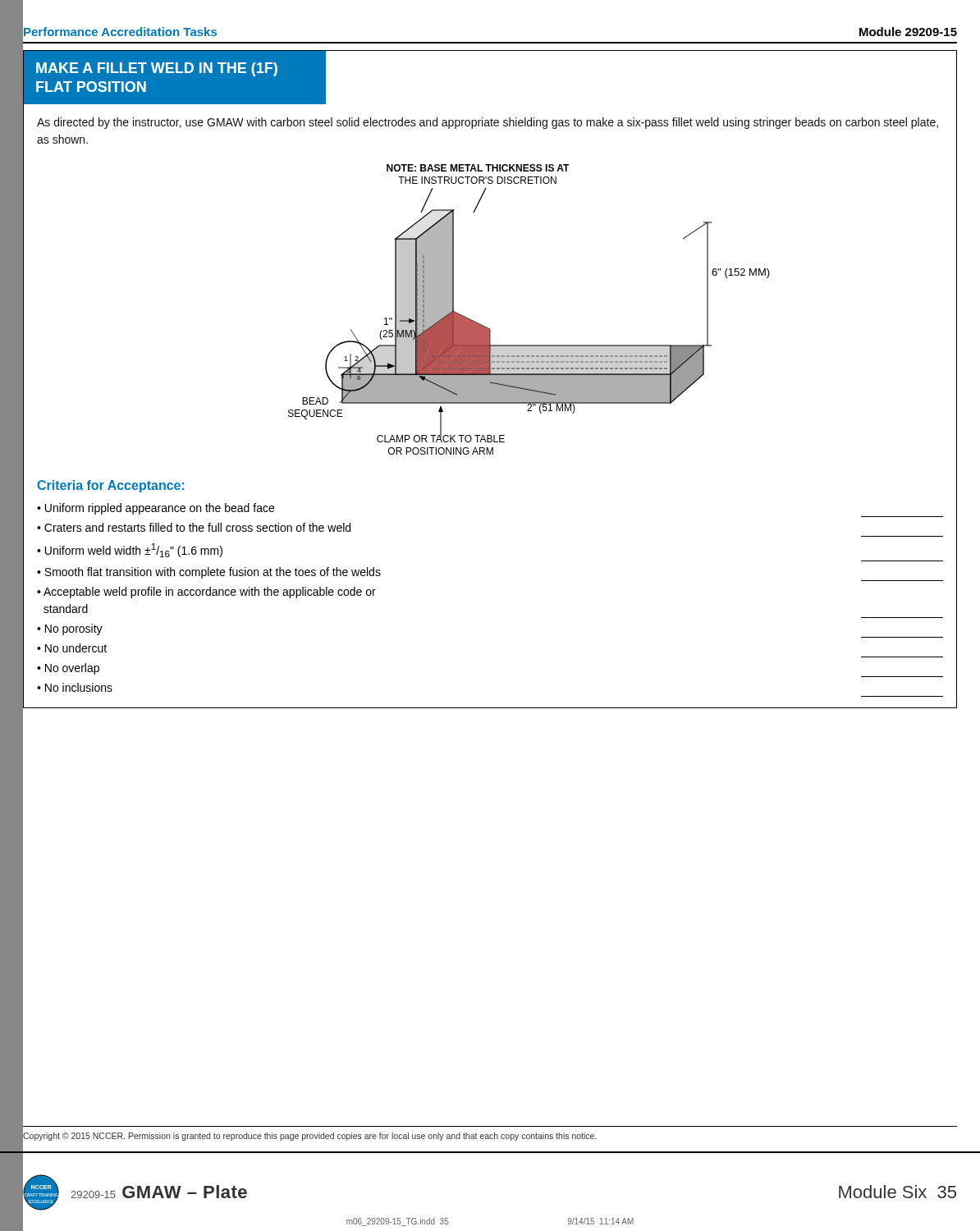Select the list item with the text "• Uniform rippled appearance on the bead"

156,509
